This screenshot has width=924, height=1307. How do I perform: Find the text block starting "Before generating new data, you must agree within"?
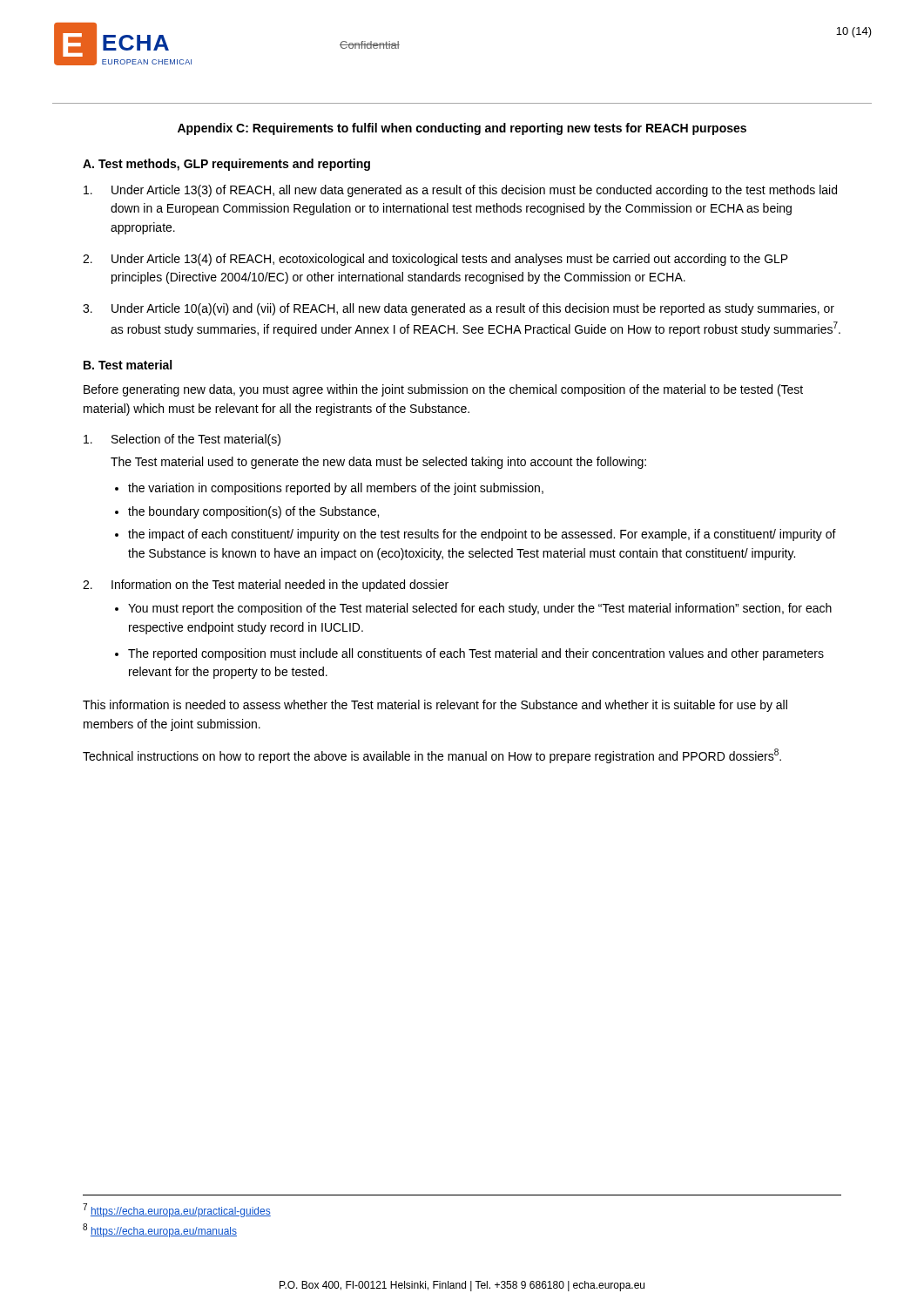click(443, 399)
